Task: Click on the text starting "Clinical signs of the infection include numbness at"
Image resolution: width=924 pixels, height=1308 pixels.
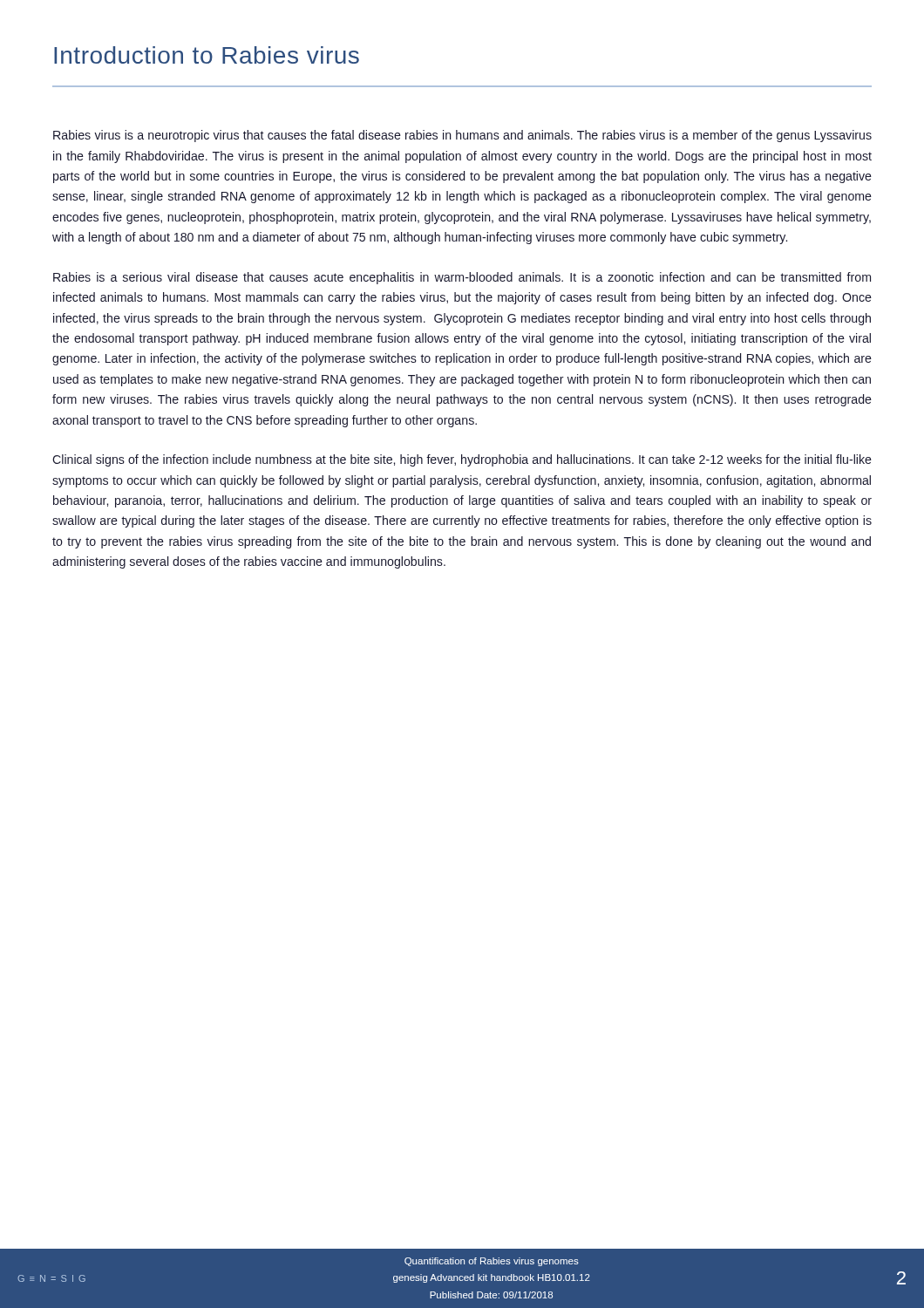Action: 462,511
